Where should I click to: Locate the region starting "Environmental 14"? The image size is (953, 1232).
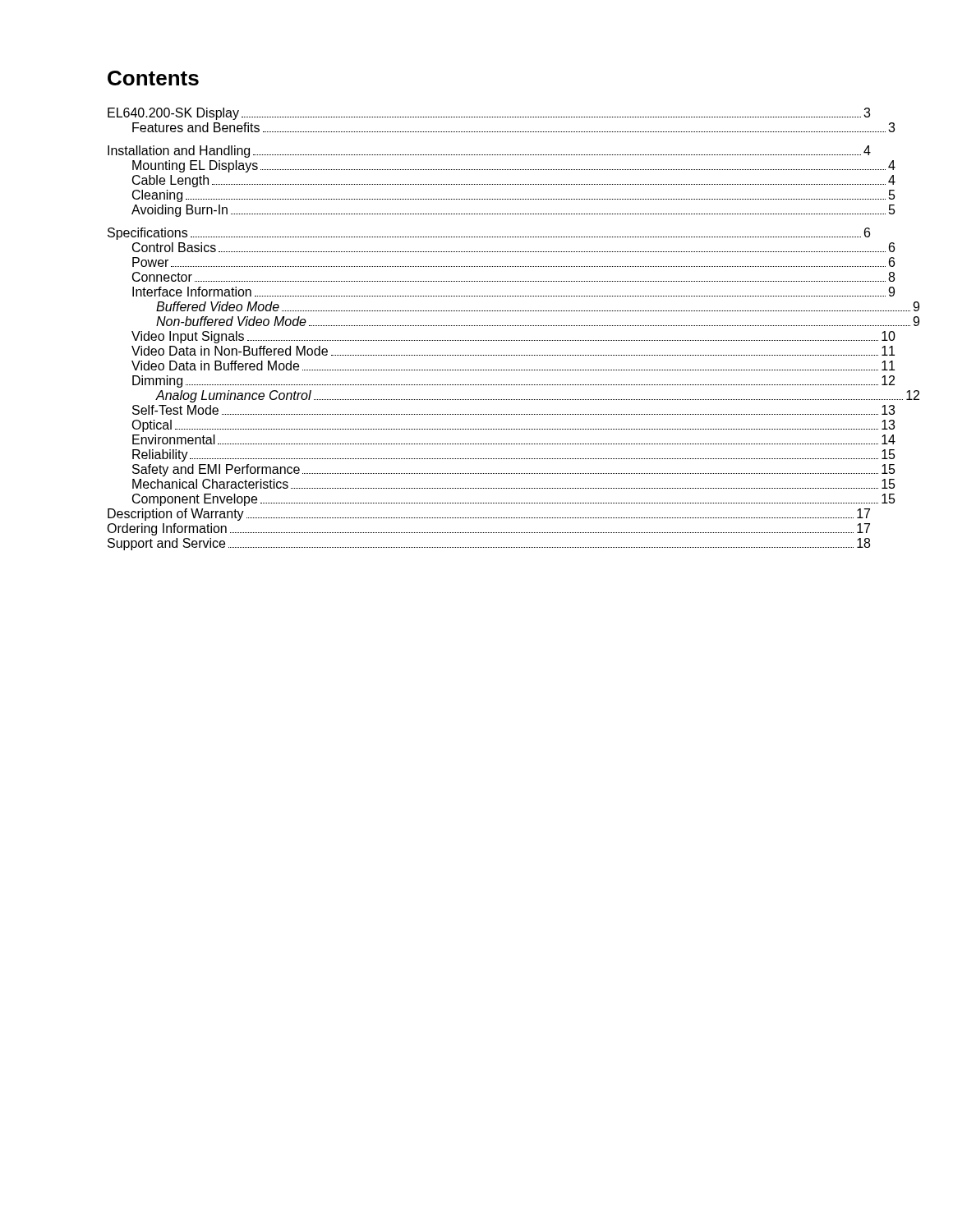point(489,440)
